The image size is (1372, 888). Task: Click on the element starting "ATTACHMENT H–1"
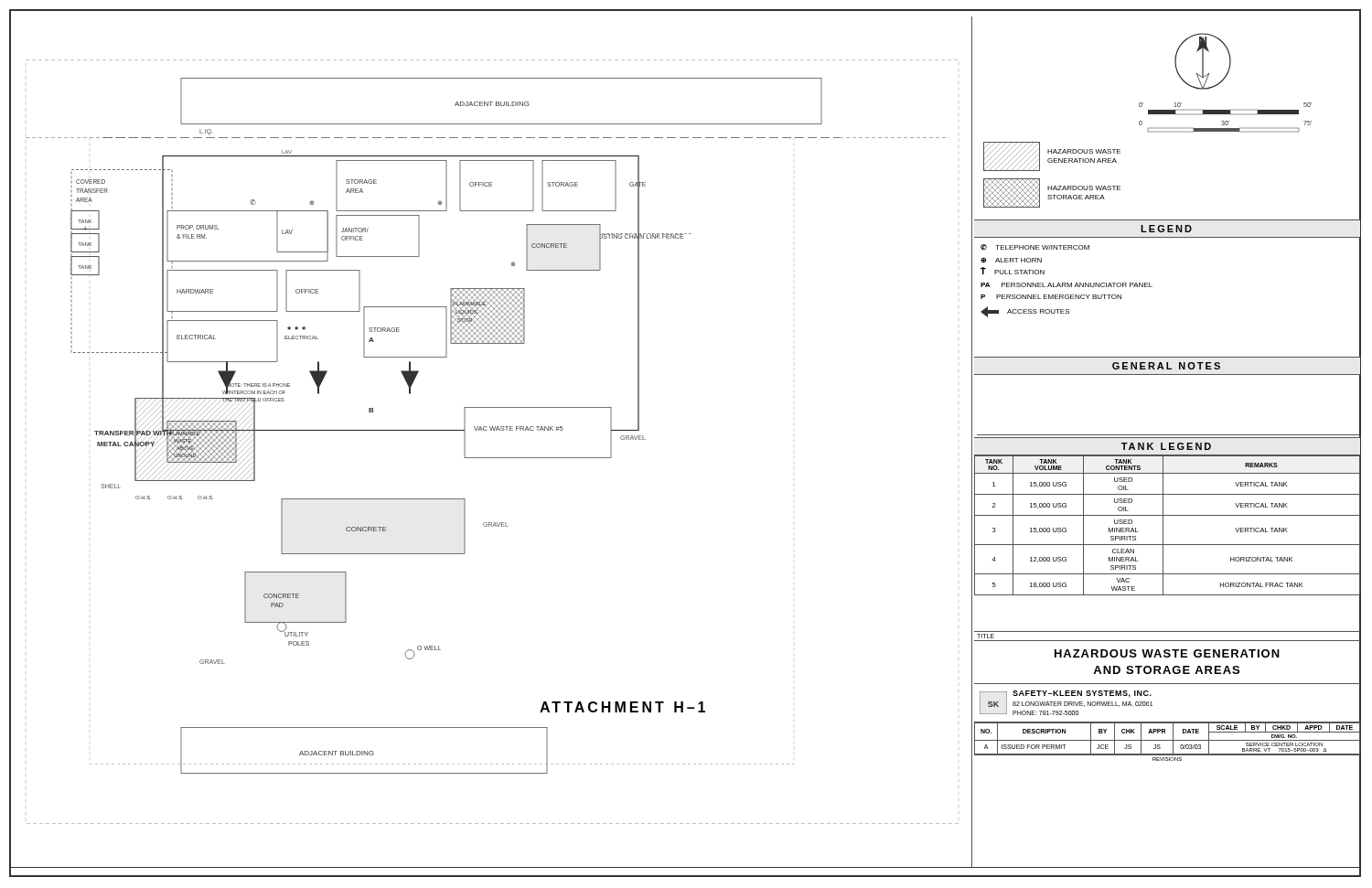(x=624, y=707)
